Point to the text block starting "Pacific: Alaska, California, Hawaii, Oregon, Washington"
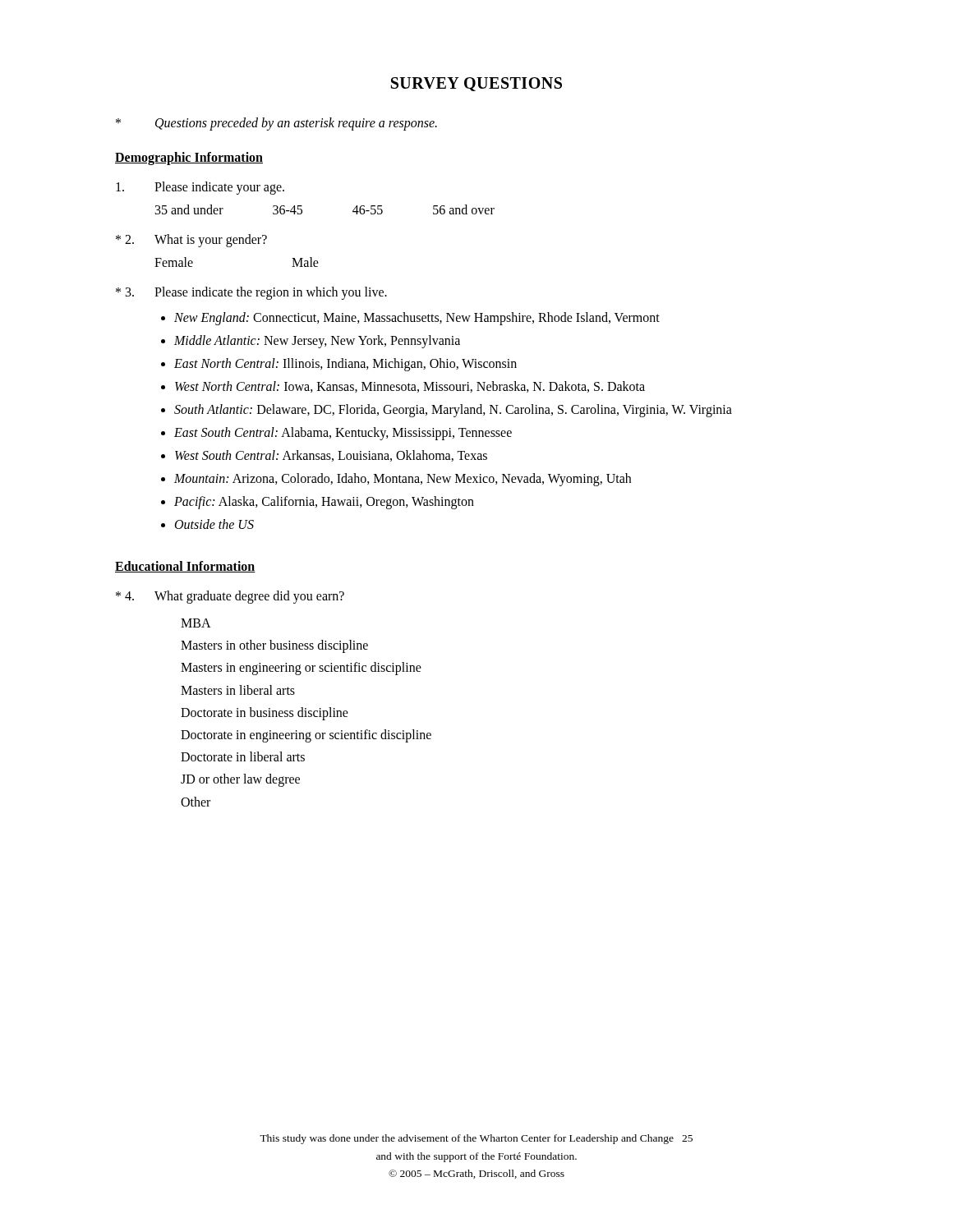 [324, 501]
